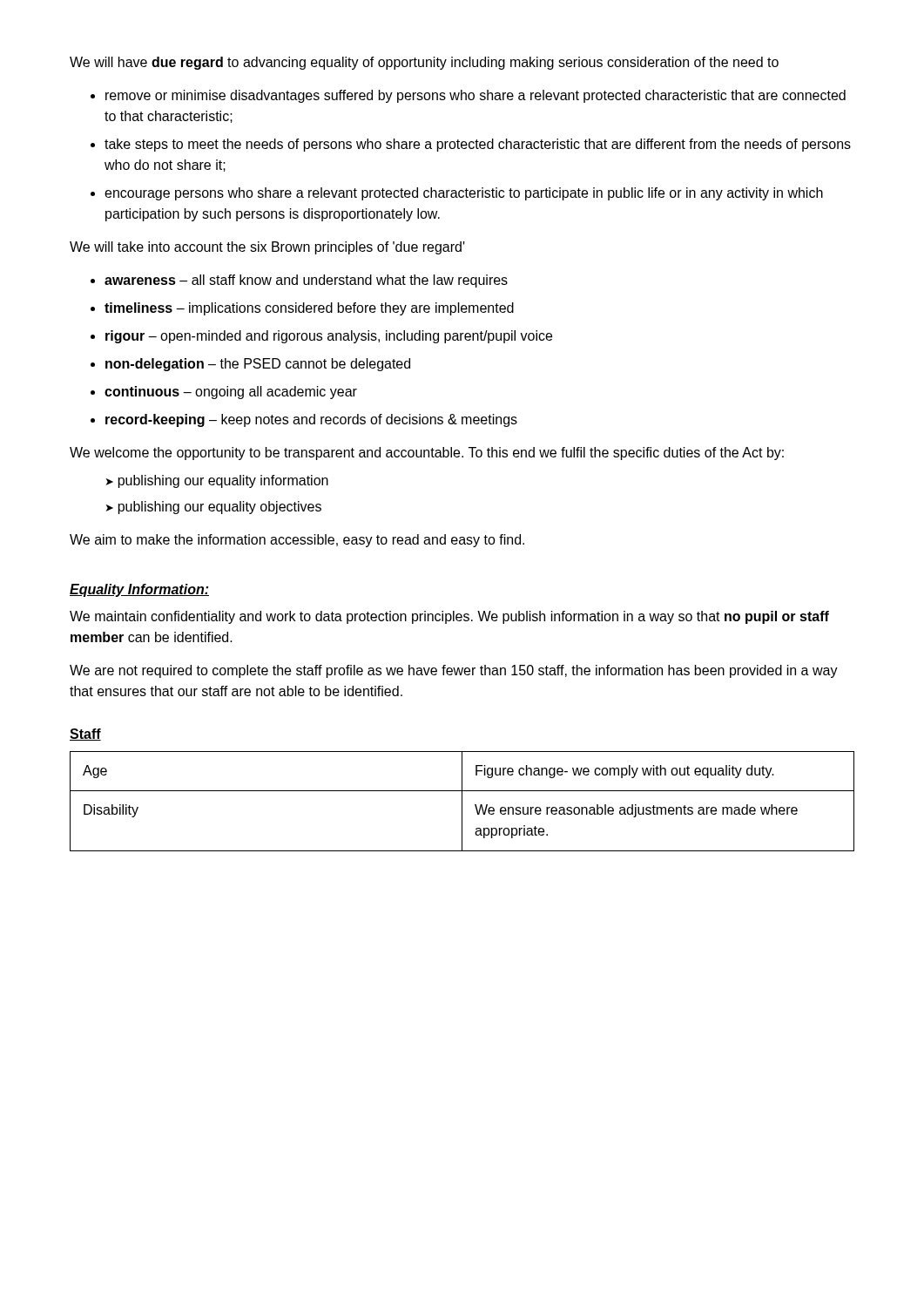Locate the list item that reads "rigour – open-minded and rigorous analysis, including"
The image size is (924, 1307).
click(x=329, y=336)
